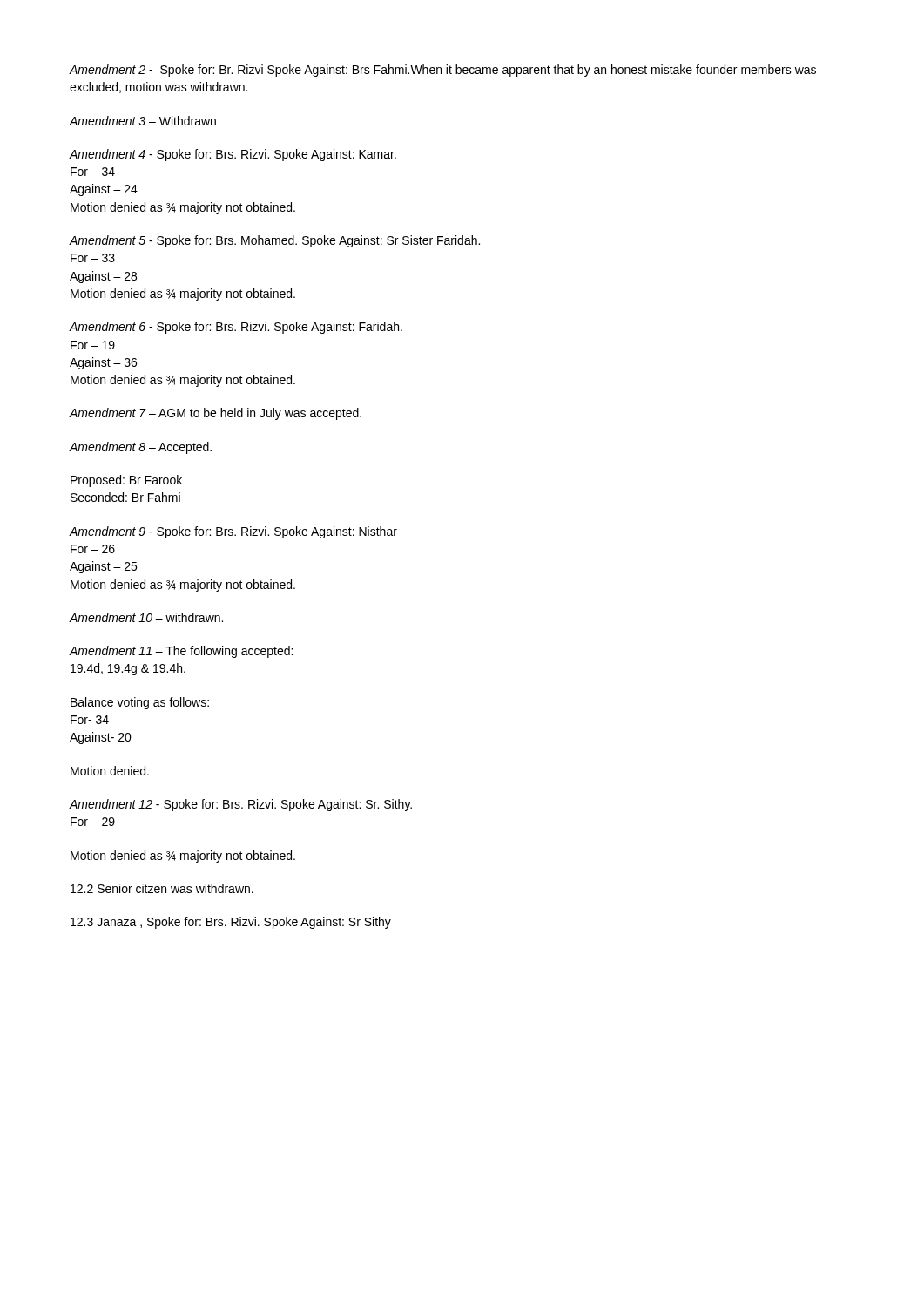This screenshot has width=924, height=1307.
Task: Where is the passage that starts "Amendment 2 - Spoke for: Br. Rizvi"?
Action: pyautogui.click(x=462, y=79)
